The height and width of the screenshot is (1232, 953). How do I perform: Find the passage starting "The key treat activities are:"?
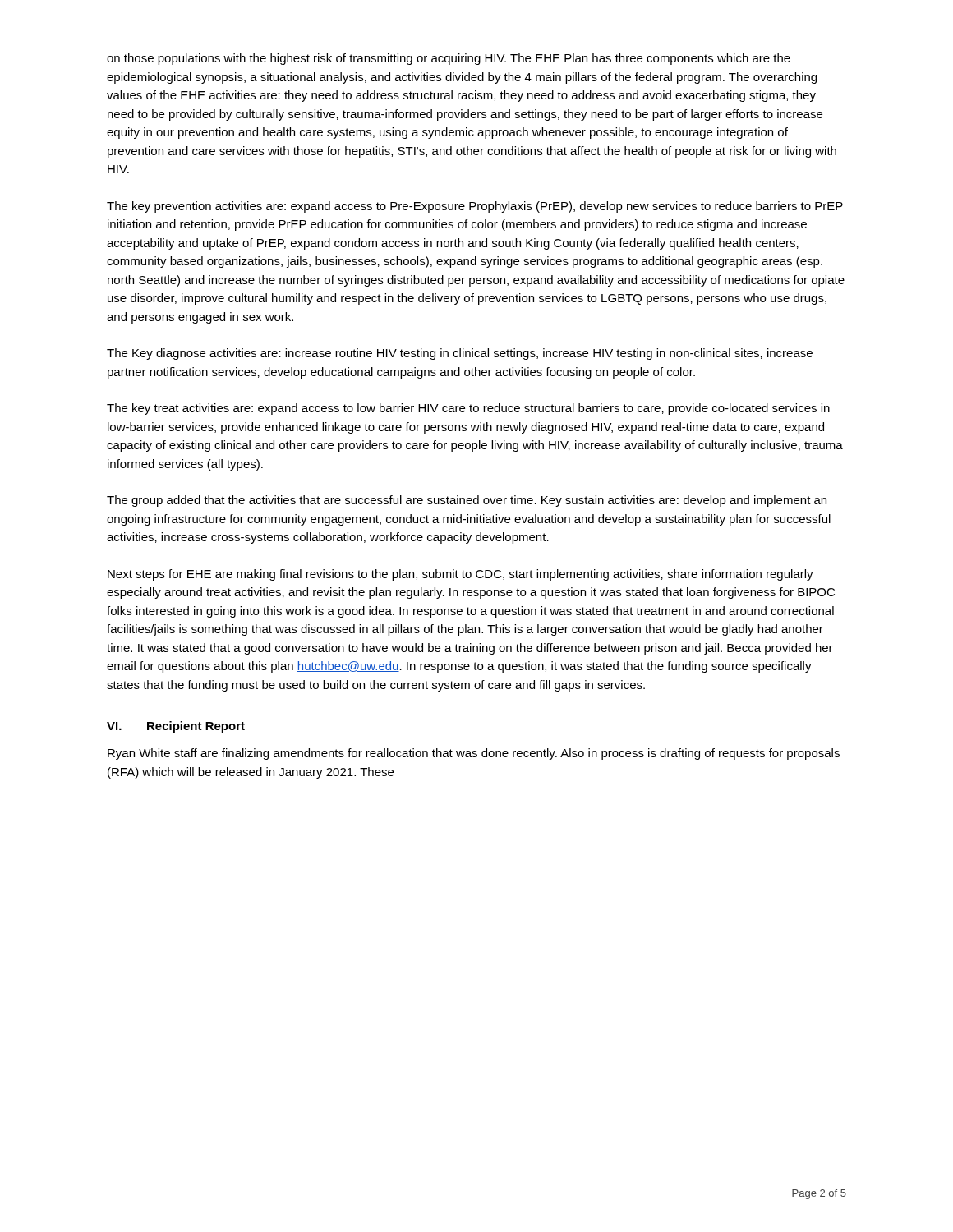click(475, 436)
